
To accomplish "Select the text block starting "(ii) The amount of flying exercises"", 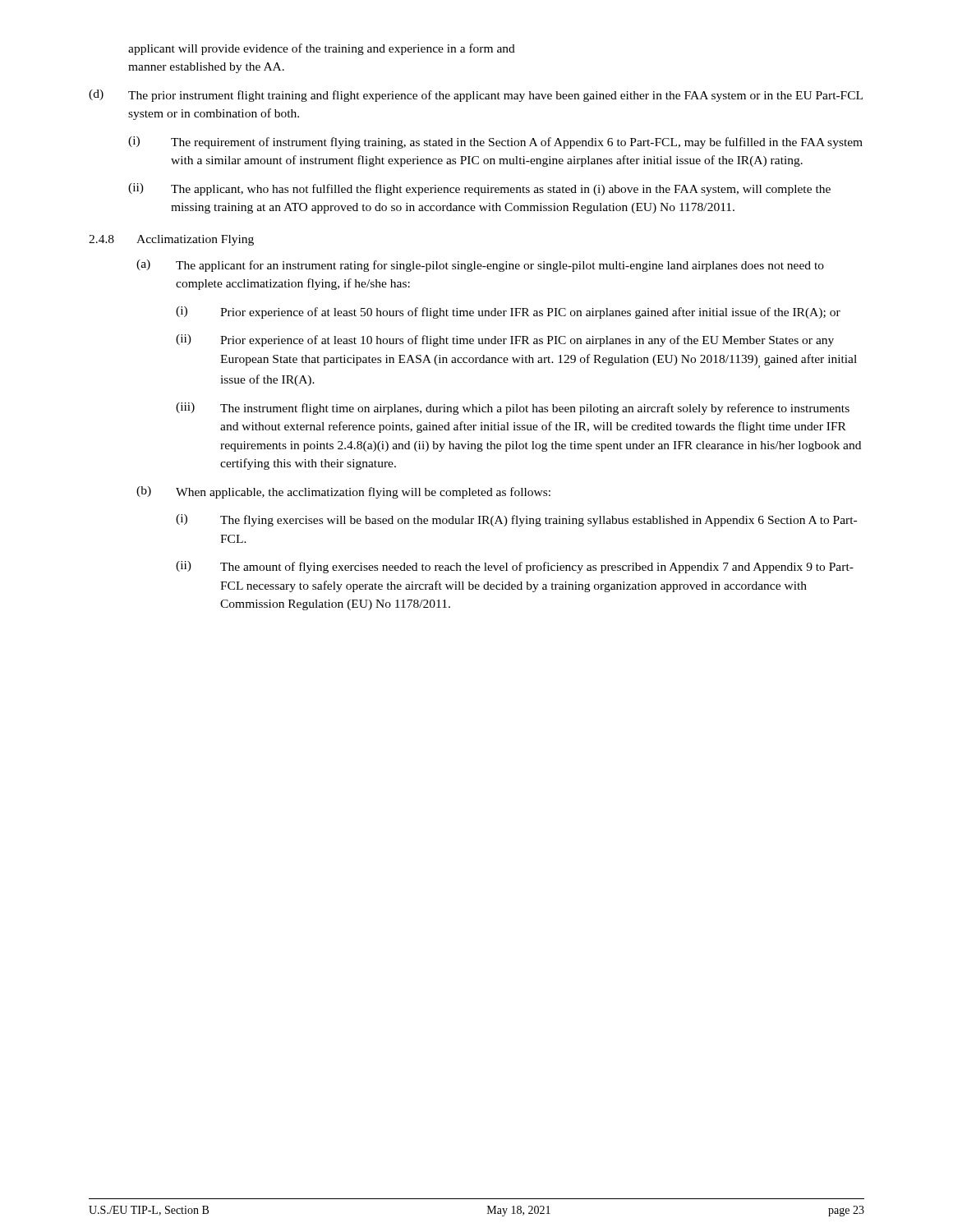I will tap(520, 586).
